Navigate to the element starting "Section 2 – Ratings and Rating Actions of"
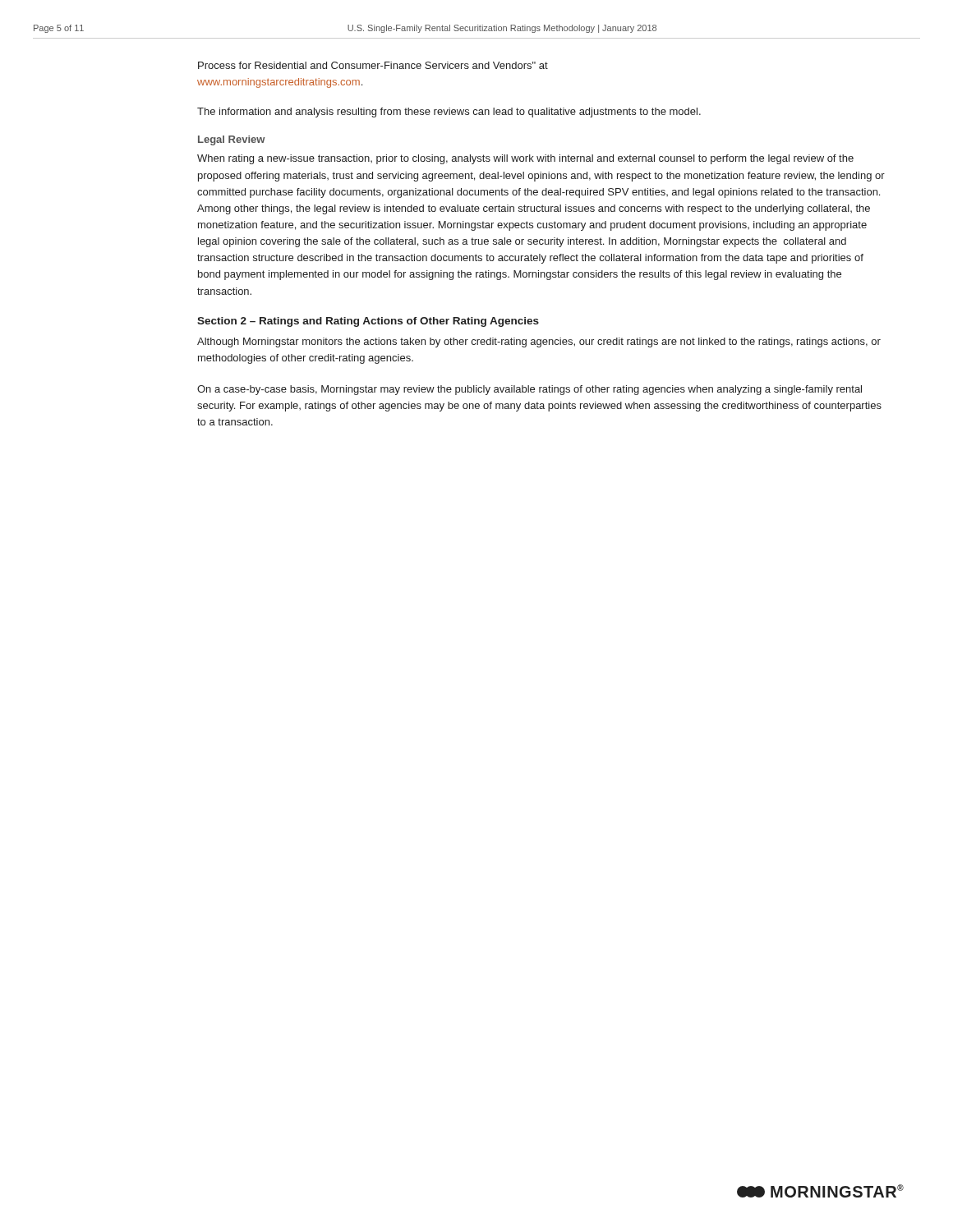Image resolution: width=953 pixels, height=1232 pixels. (368, 320)
